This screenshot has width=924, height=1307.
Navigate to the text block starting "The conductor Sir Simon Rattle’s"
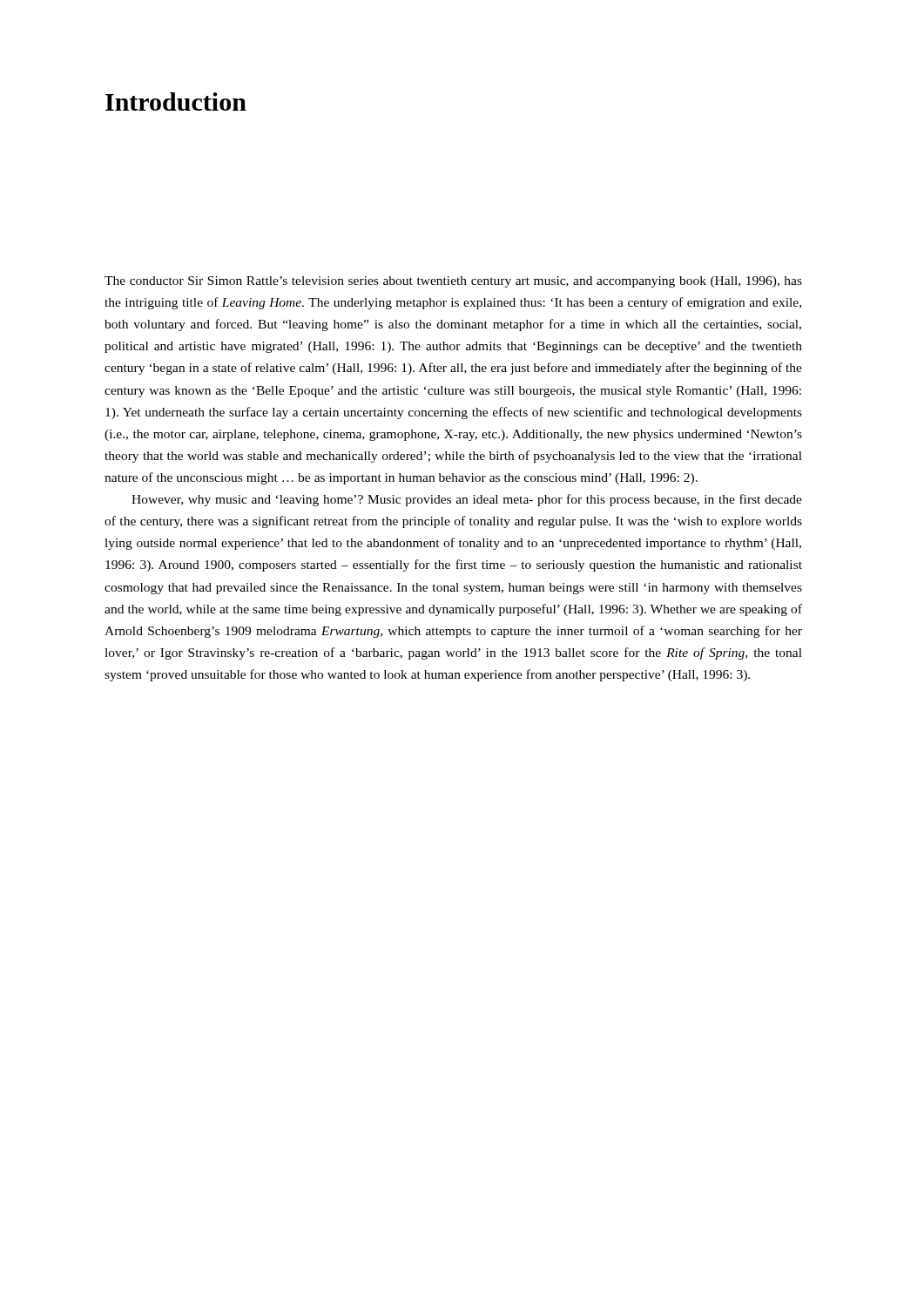tap(453, 477)
